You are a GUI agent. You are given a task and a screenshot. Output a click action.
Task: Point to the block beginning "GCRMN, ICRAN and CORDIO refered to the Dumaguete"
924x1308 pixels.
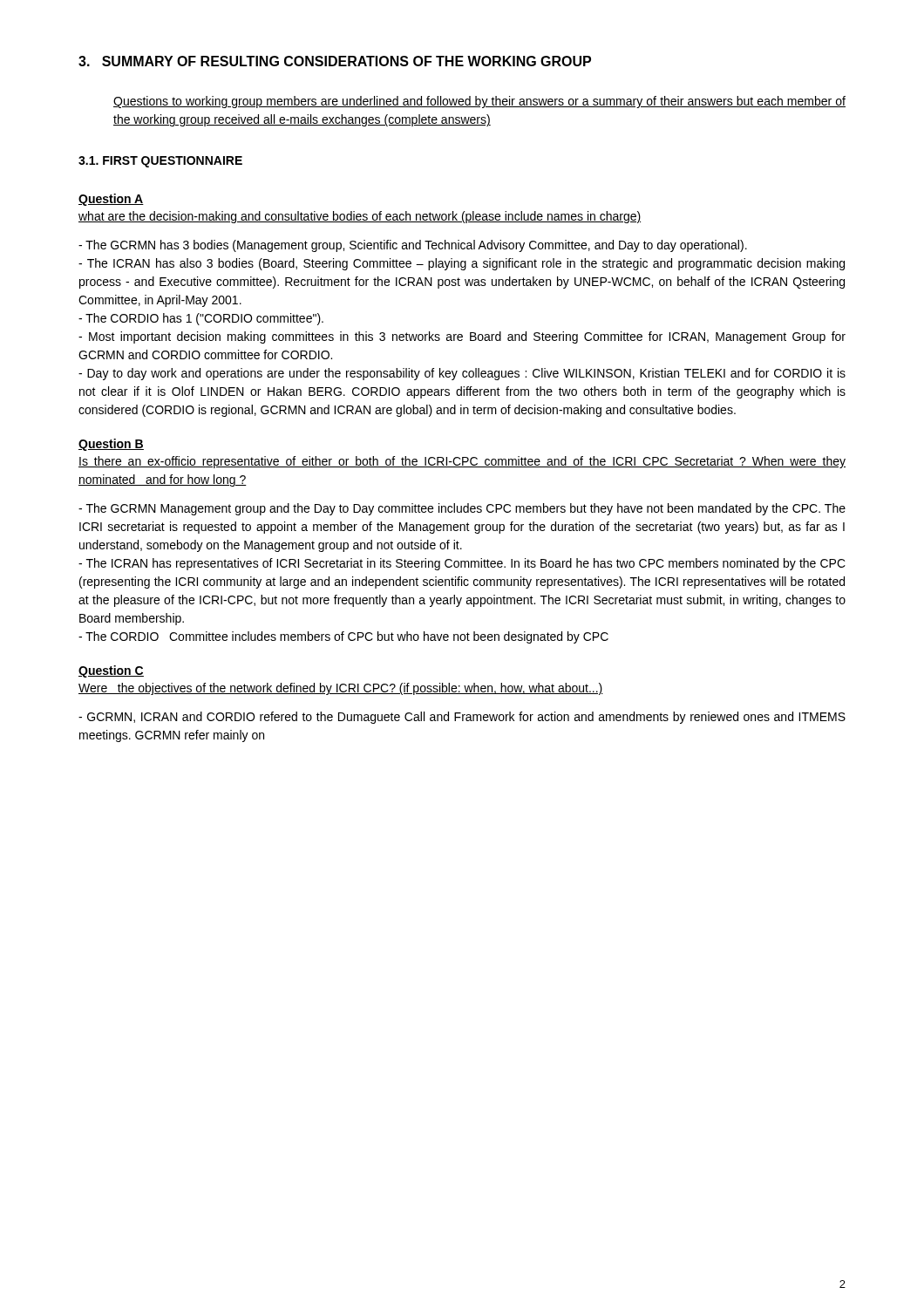tap(462, 726)
